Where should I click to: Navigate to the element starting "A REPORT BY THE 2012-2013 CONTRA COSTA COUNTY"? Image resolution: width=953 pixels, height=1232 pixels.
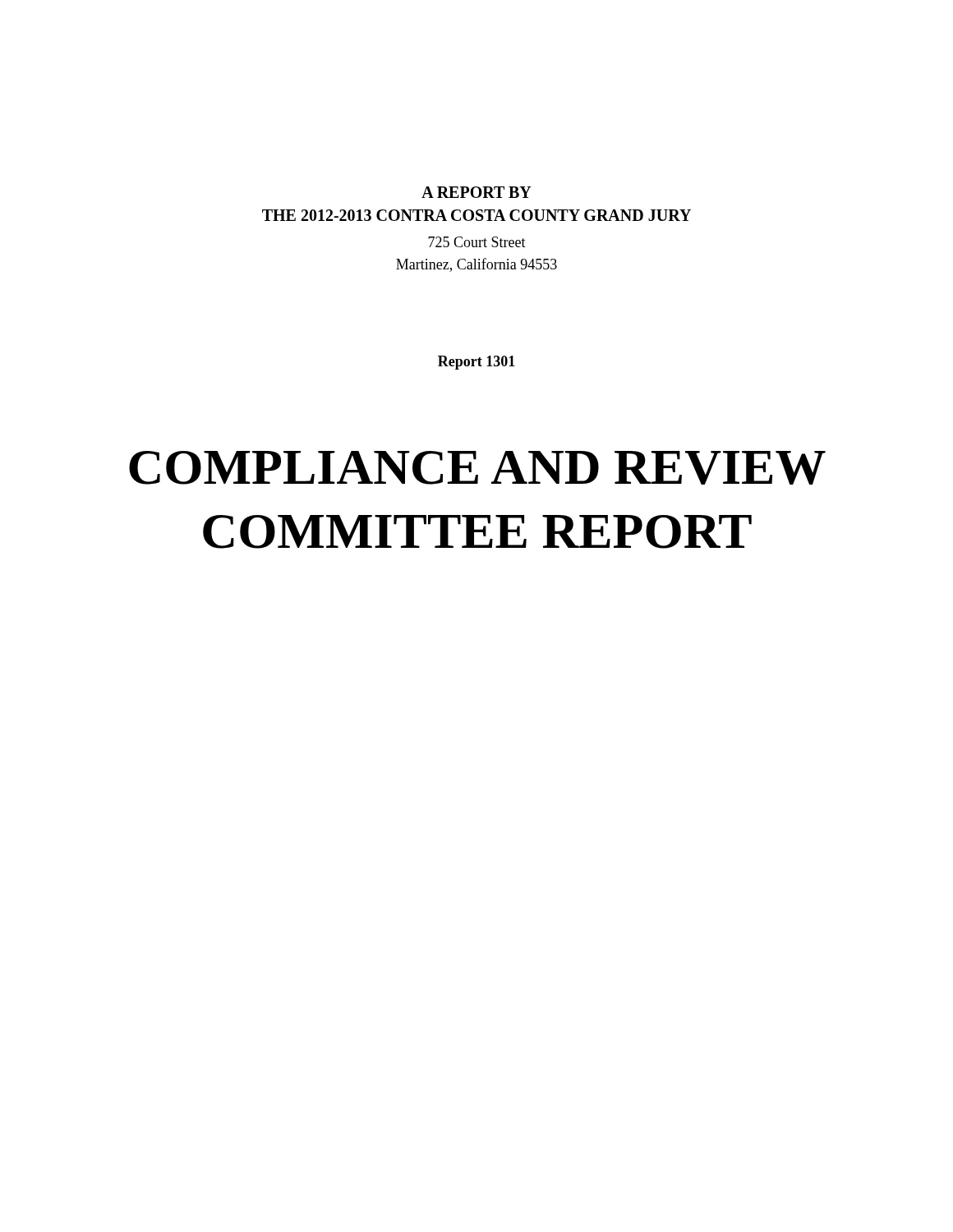[x=476, y=228]
